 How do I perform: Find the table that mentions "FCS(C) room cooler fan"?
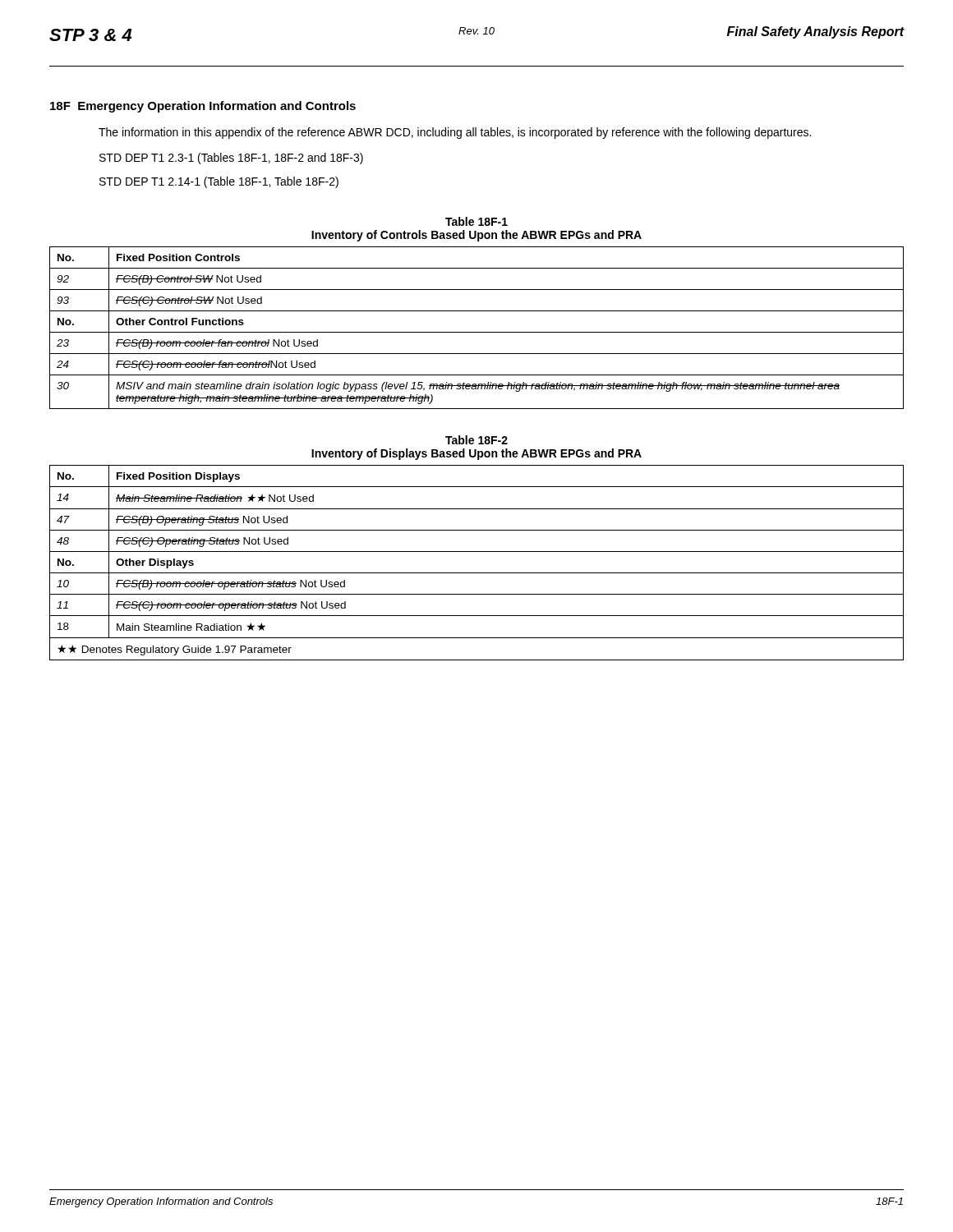point(476,328)
